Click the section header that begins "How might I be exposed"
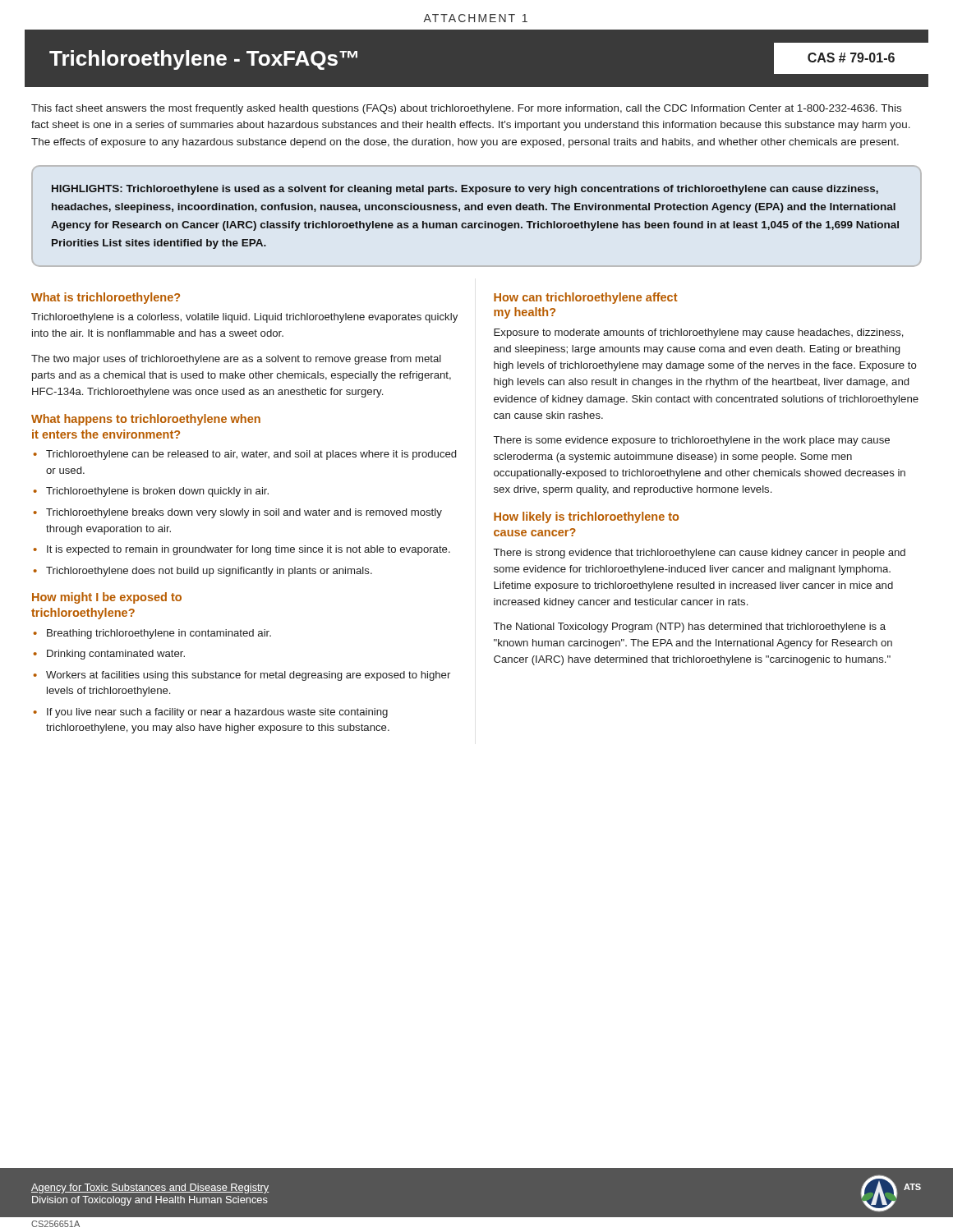The image size is (953, 1232). [x=107, y=605]
